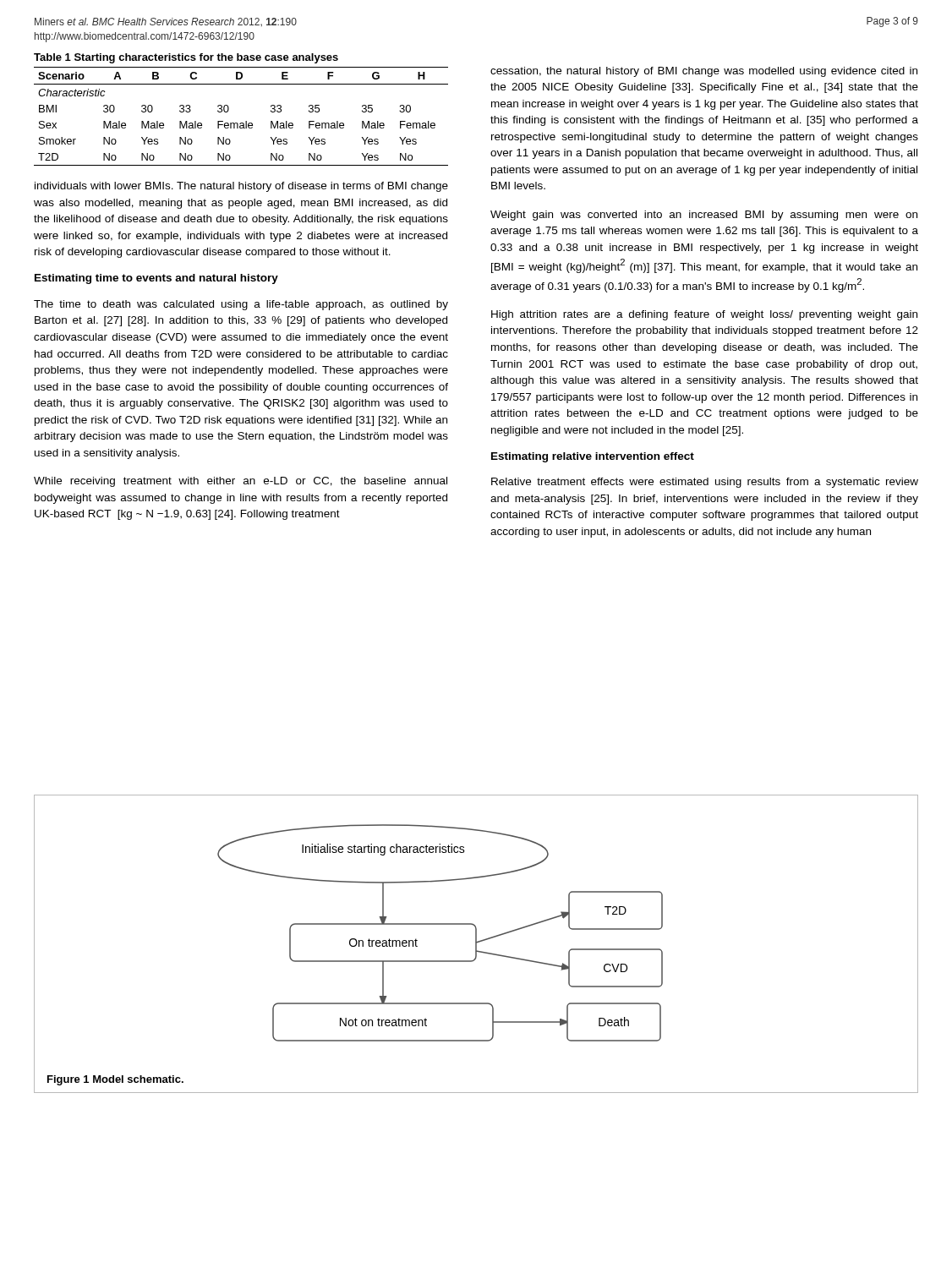Screen dimensions: 1268x952
Task: Locate the block of text that opens with "Relative treatment effects"
Action: pyautogui.click(x=704, y=507)
